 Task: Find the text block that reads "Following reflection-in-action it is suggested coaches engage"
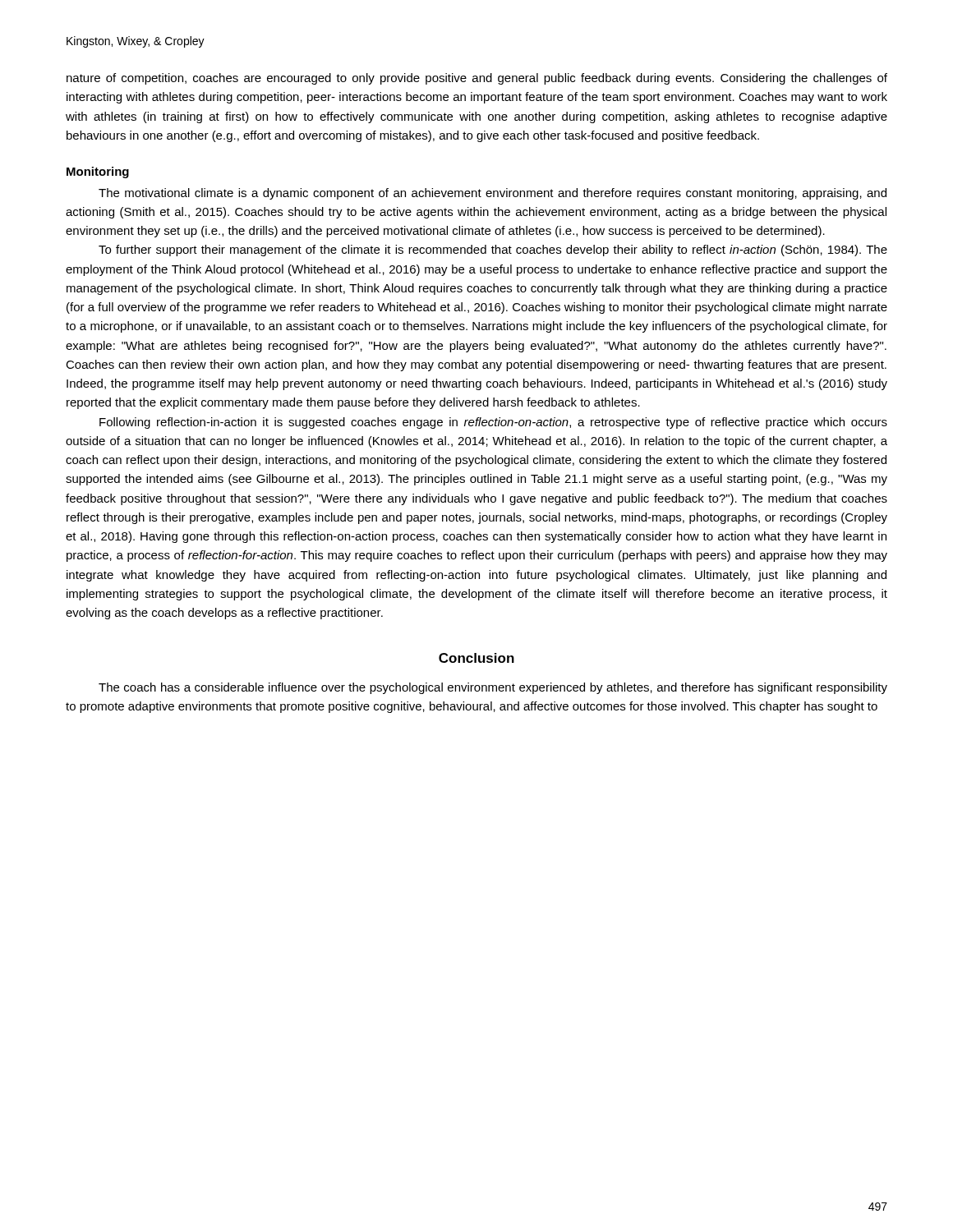click(476, 517)
